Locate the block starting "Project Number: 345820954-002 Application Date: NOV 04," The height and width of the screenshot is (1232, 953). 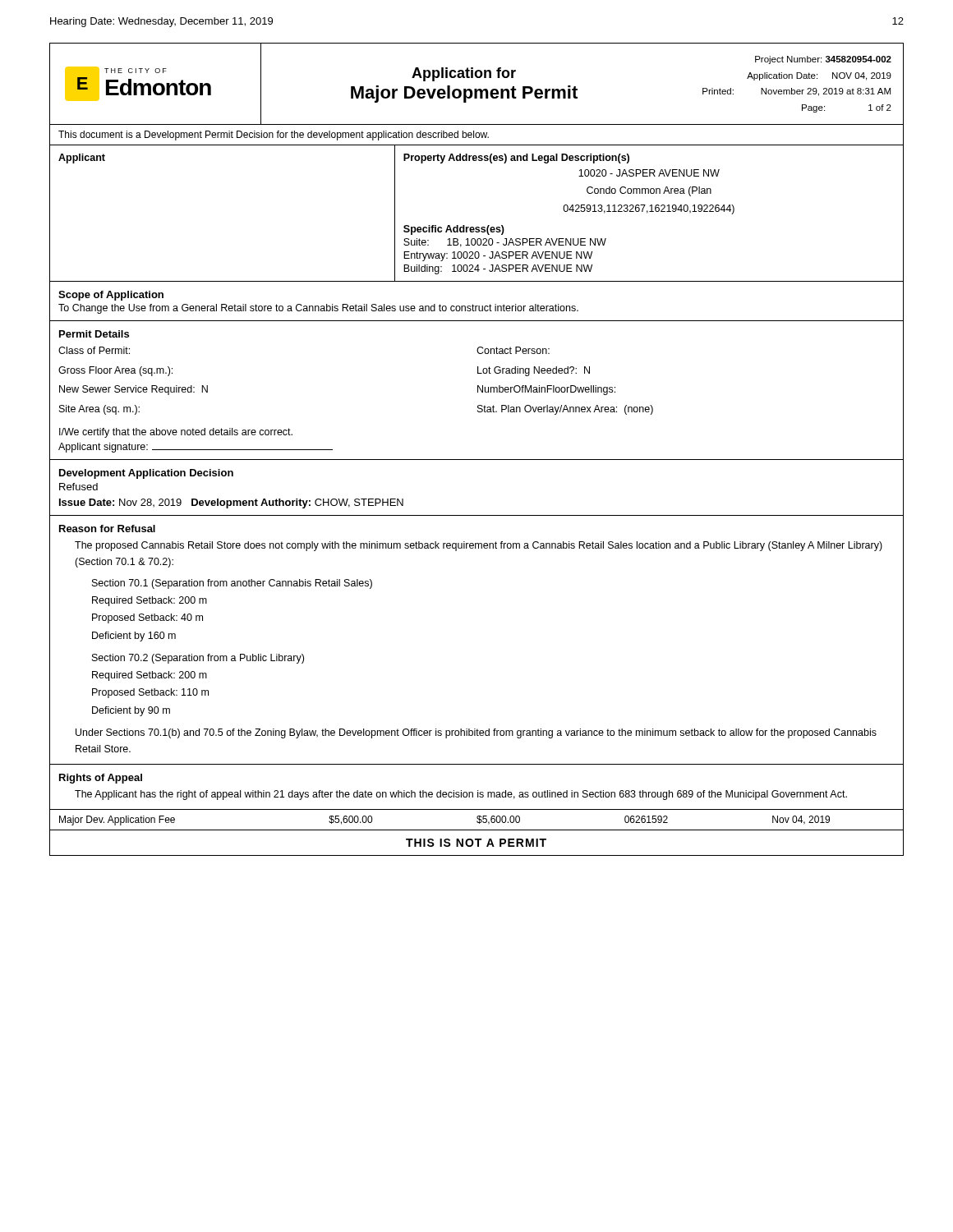click(x=797, y=83)
